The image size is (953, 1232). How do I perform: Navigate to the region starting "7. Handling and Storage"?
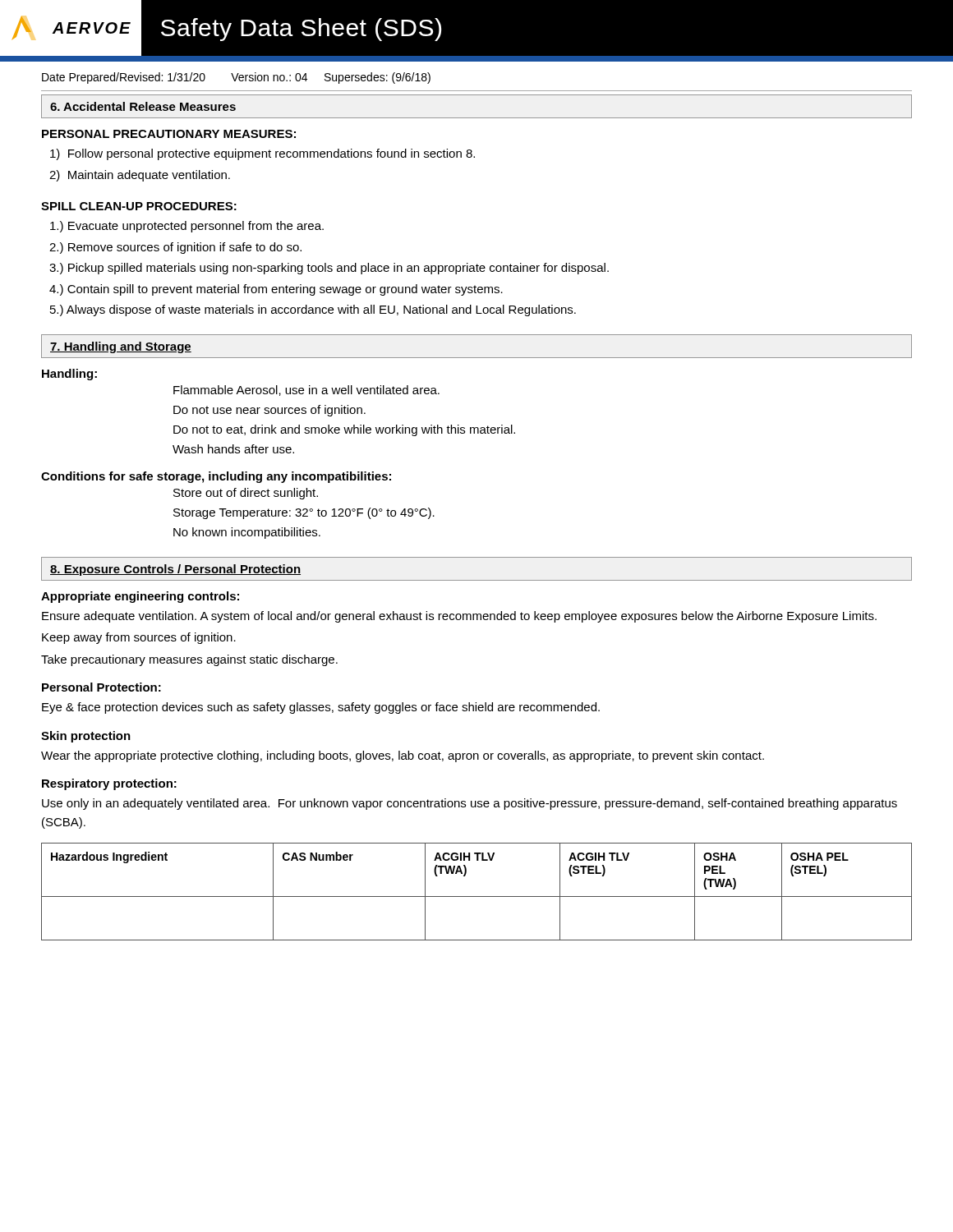(x=121, y=346)
